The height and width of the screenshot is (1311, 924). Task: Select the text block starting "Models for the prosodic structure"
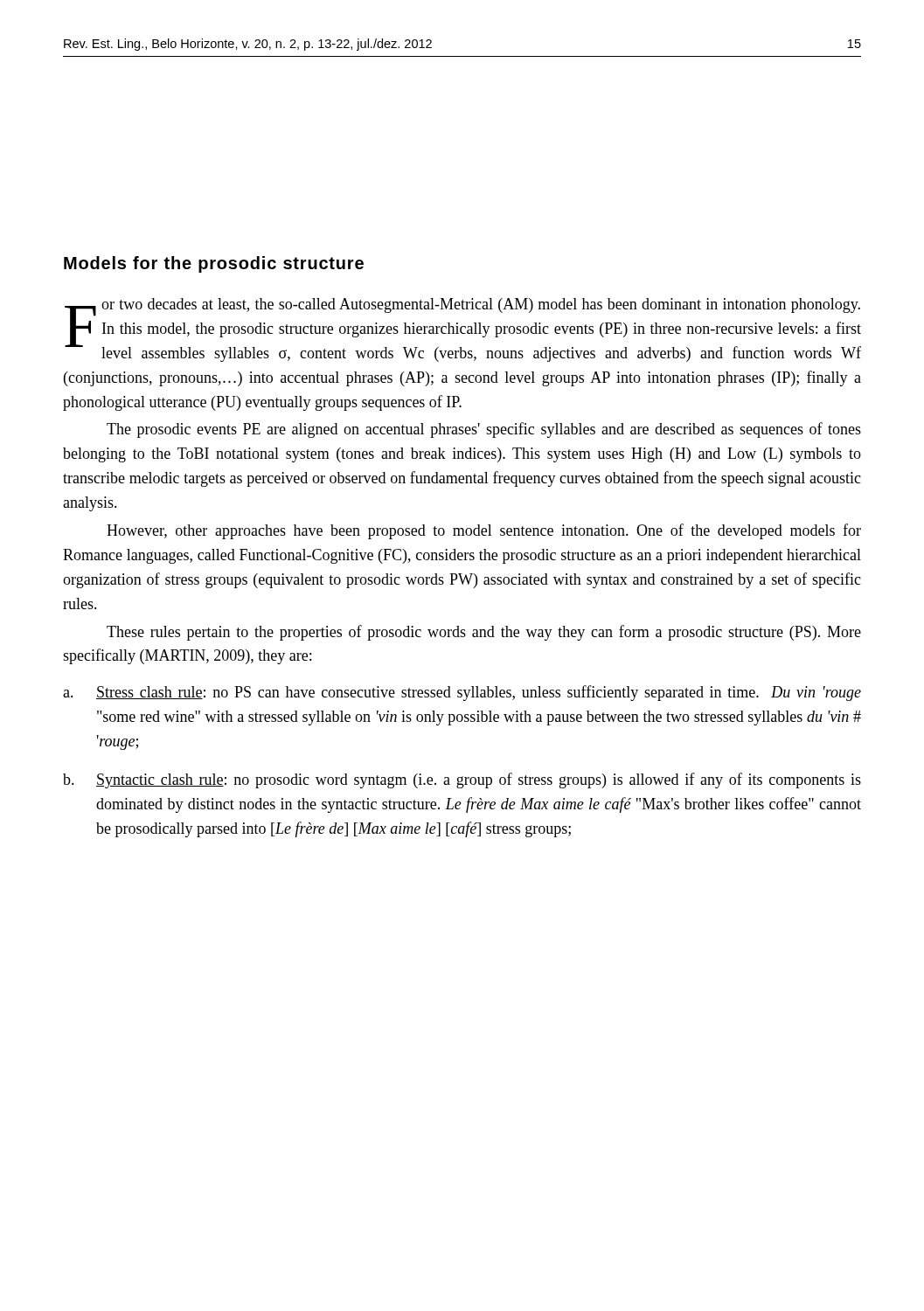coord(214,264)
